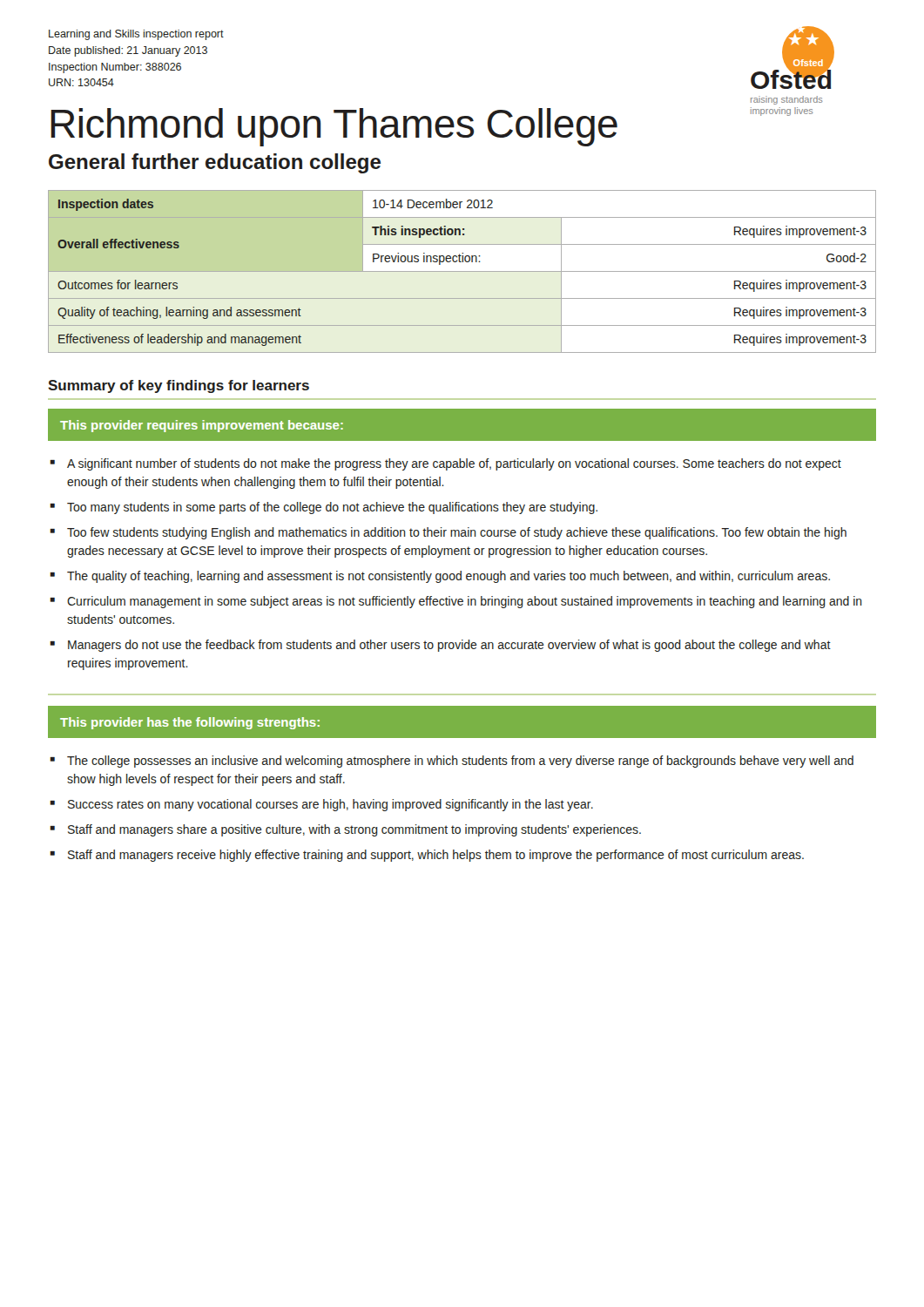Screen dimensions: 1307x924
Task: Click the passage that begins "The quality of teaching, learning and"
Action: [449, 576]
